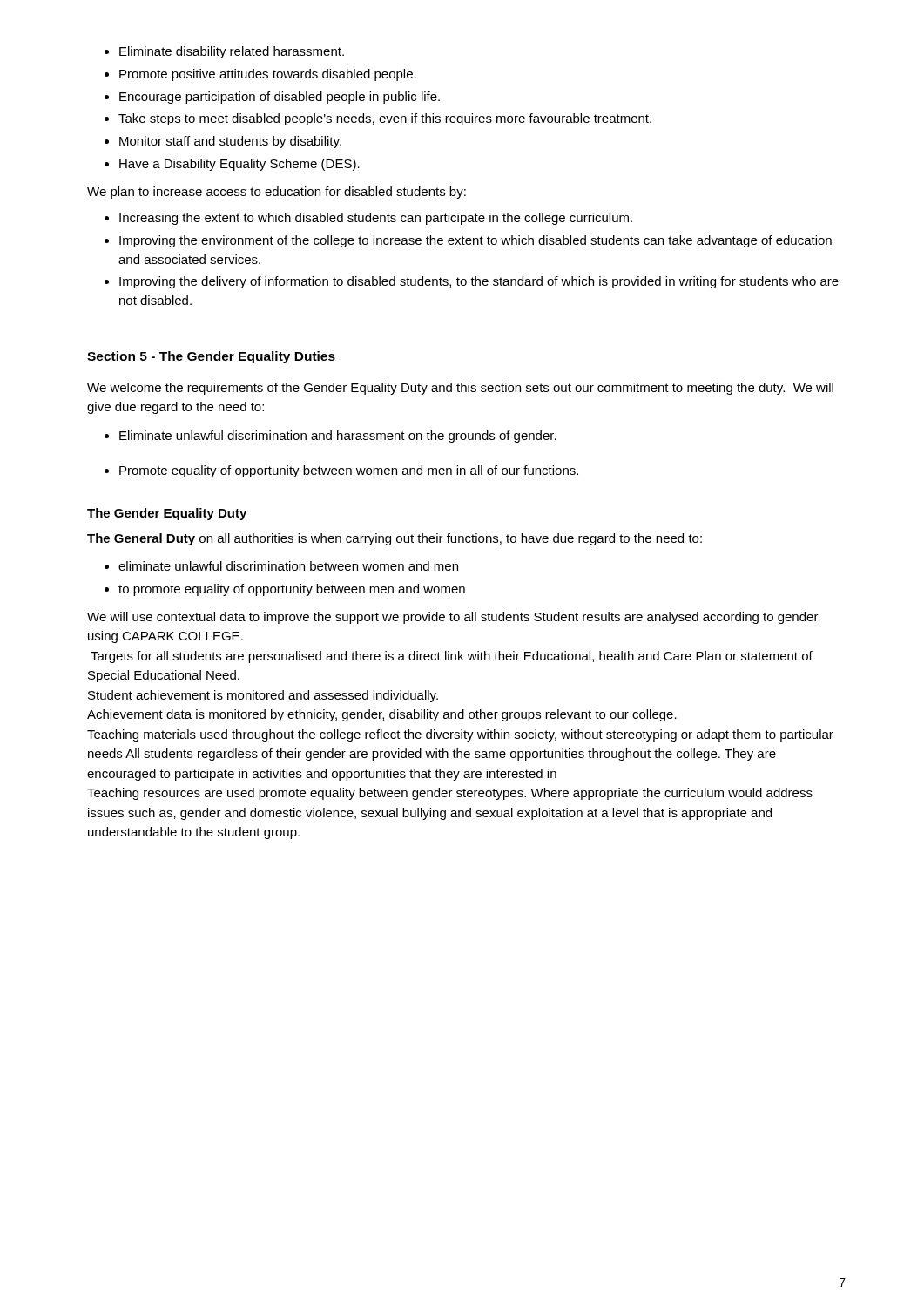
Task: Find the section header that reads "Section 5 - The Gender Equality Duties"
Action: tap(211, 356)
